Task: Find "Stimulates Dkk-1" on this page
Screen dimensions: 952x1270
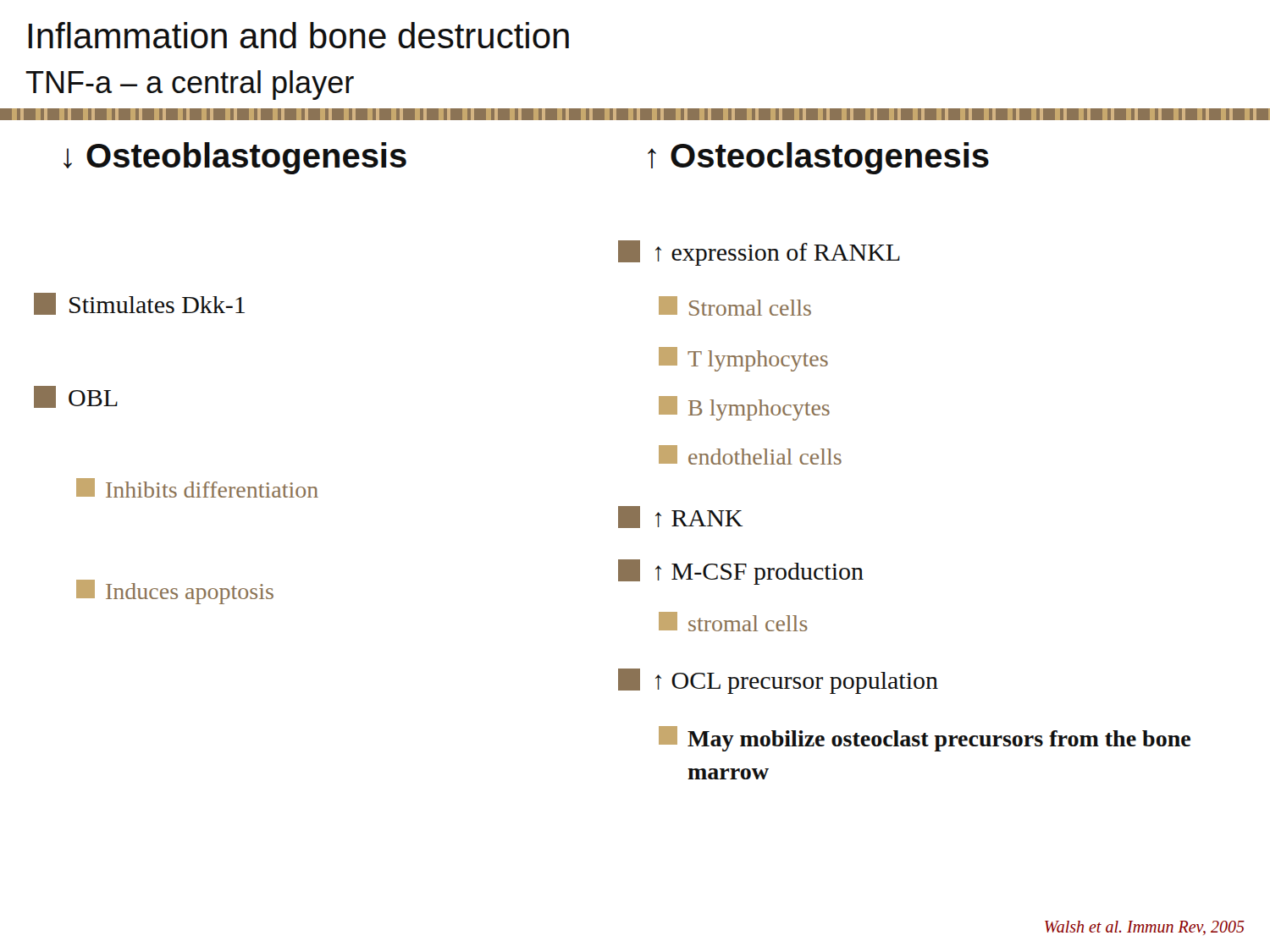Action: pyautogui.click(x=140, y=305)
